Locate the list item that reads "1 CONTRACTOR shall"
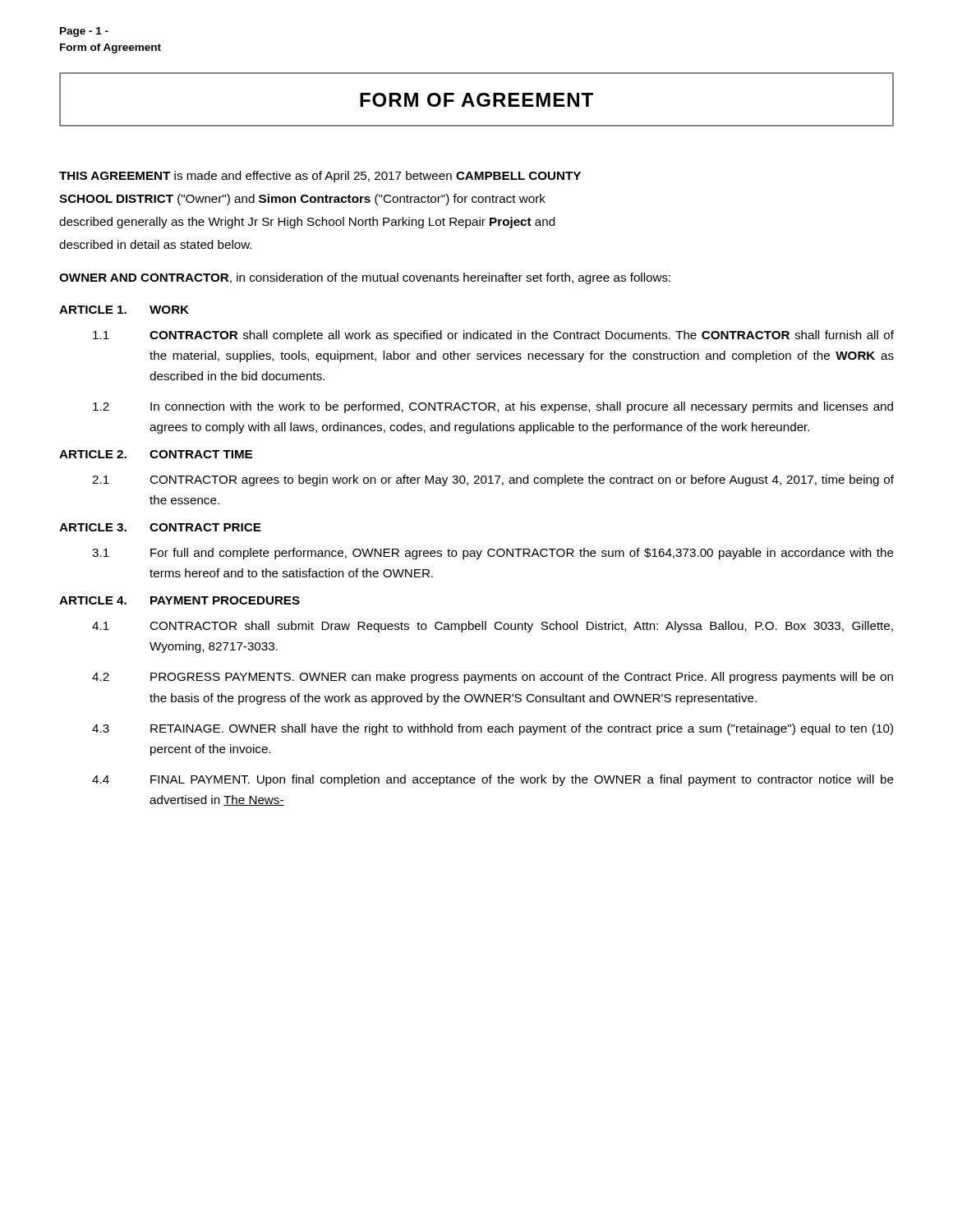Viewport: 953px width, 1232px height. pyautogui.click(x=476, y=355)
